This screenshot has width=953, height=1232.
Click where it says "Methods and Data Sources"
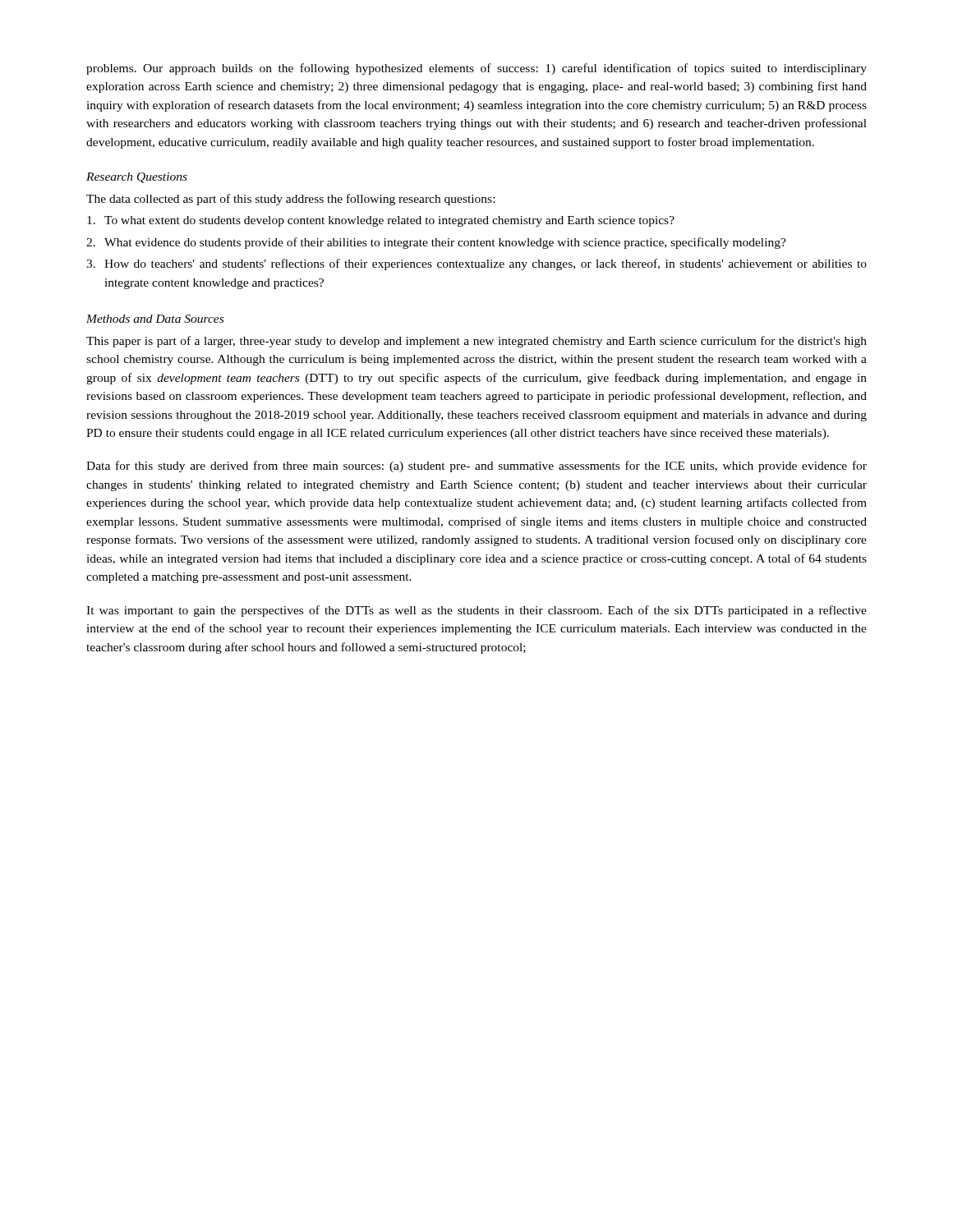pos(155,318)
